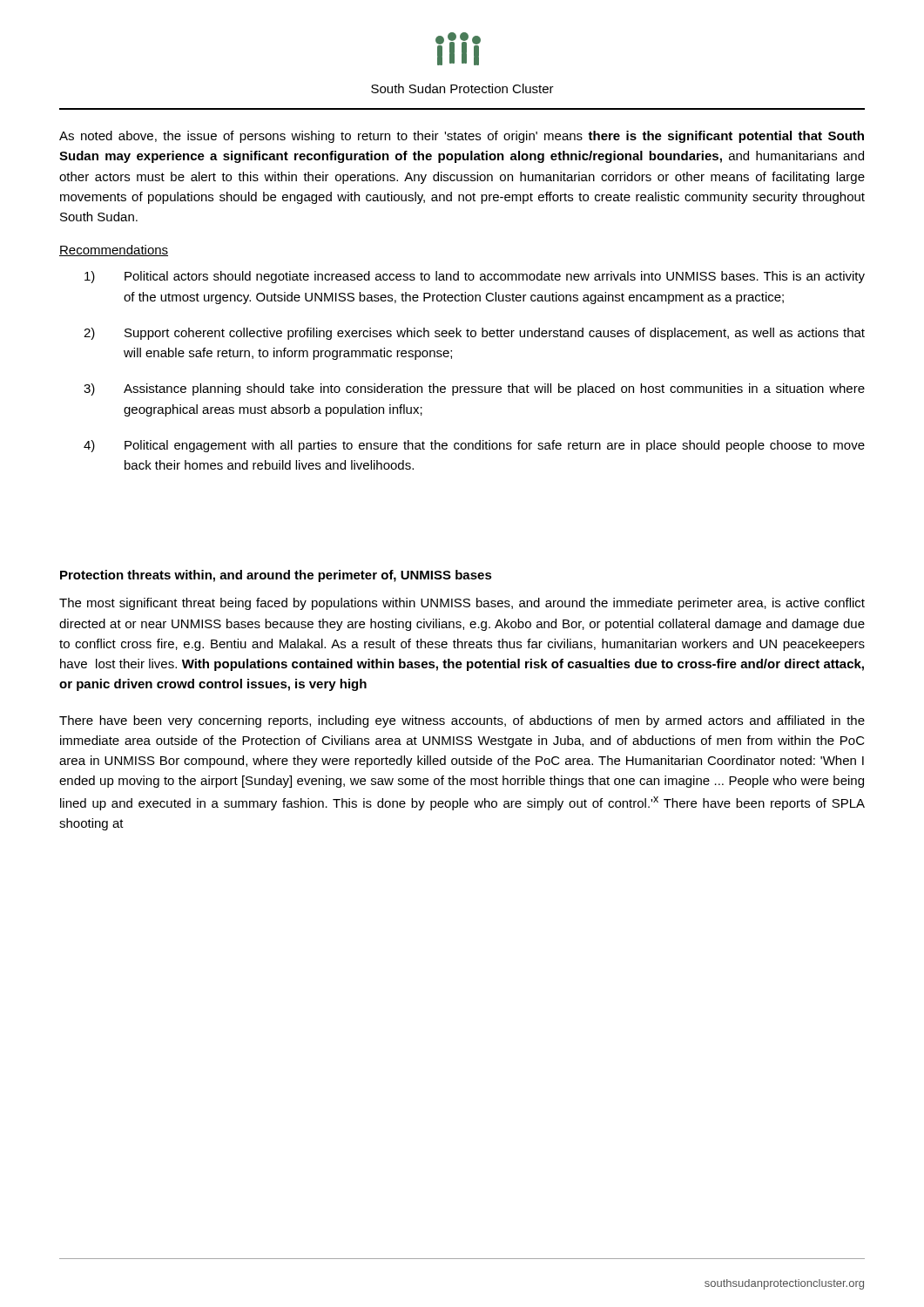This screenshot has height=1307, width=924.
Task: Click on the text block starting "1) Political actors should negotiate"
Action: click(462, 286)
